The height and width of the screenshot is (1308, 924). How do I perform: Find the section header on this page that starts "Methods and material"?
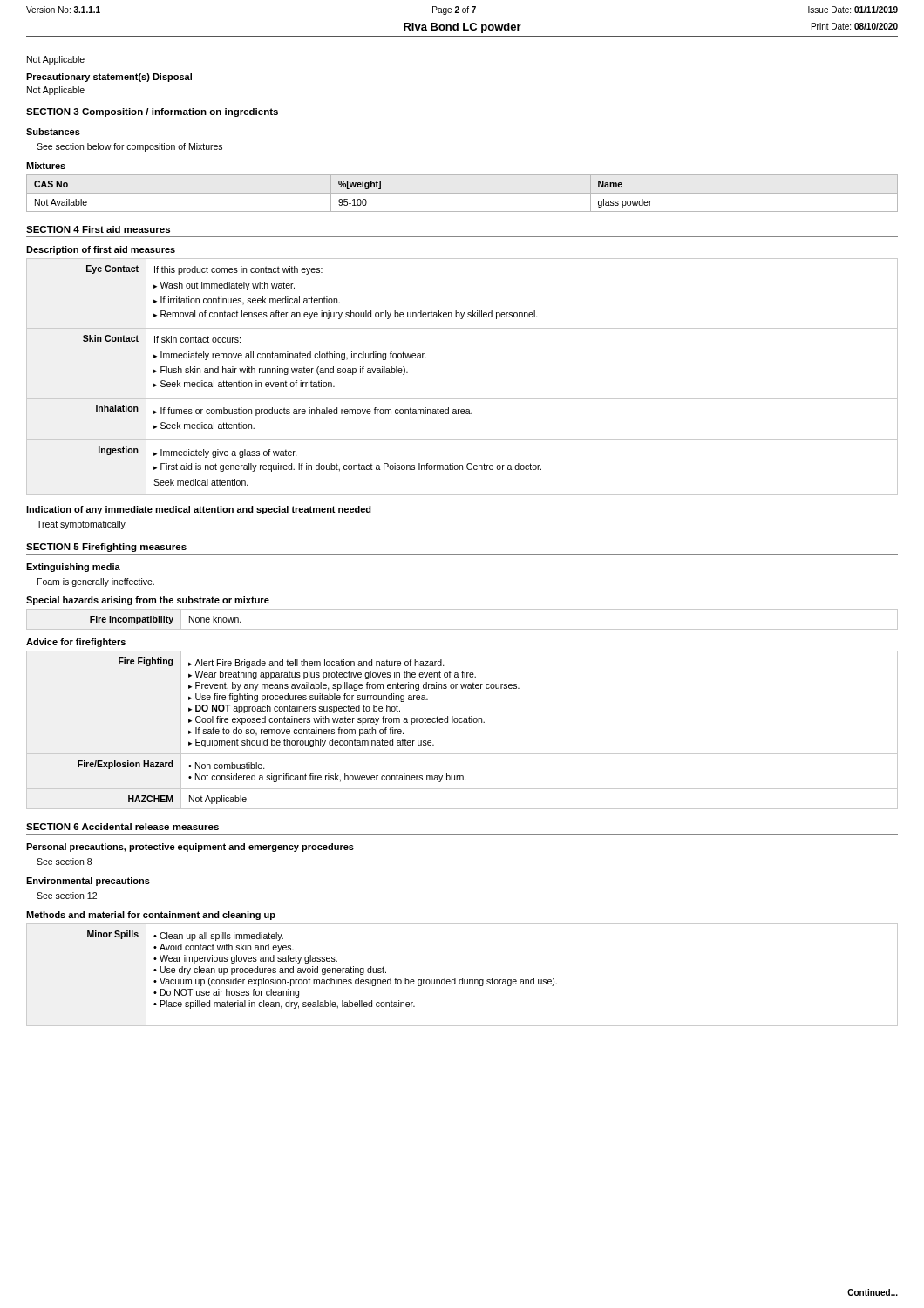tap(151, 914)
